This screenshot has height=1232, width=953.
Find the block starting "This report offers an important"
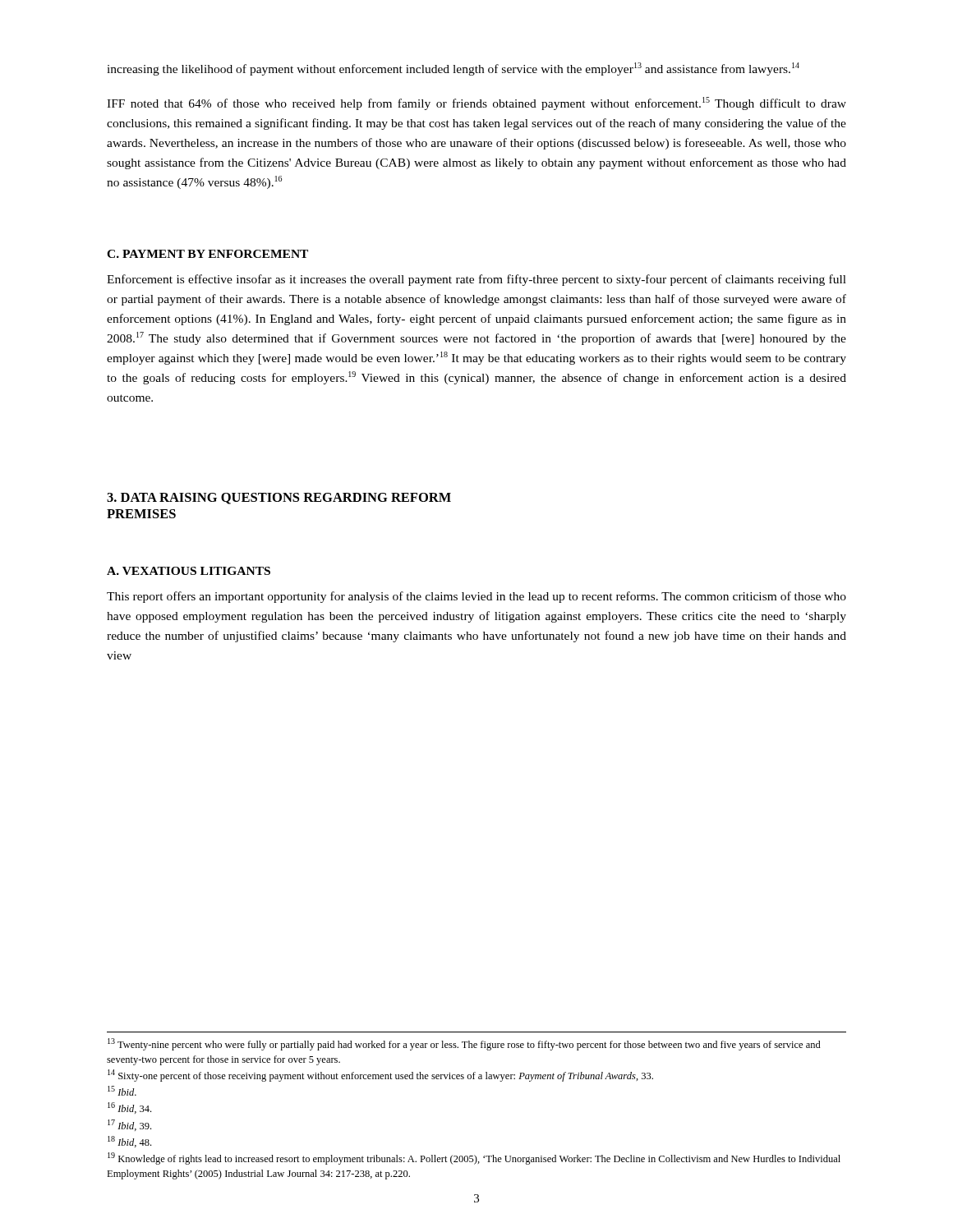[x=476, y=626]
